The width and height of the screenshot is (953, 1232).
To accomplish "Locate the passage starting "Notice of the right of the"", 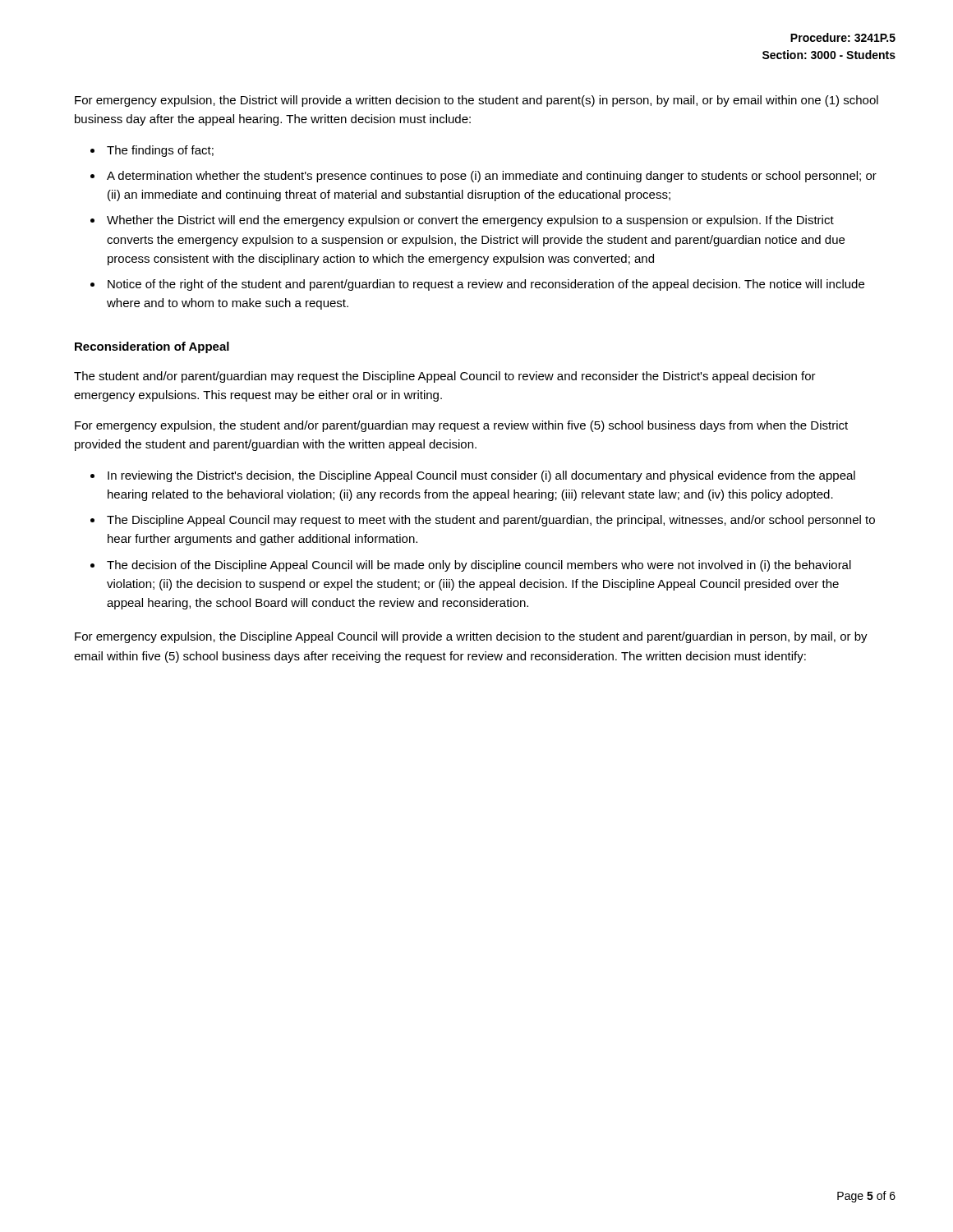I will pyautogui.click(x=486, y=293).
